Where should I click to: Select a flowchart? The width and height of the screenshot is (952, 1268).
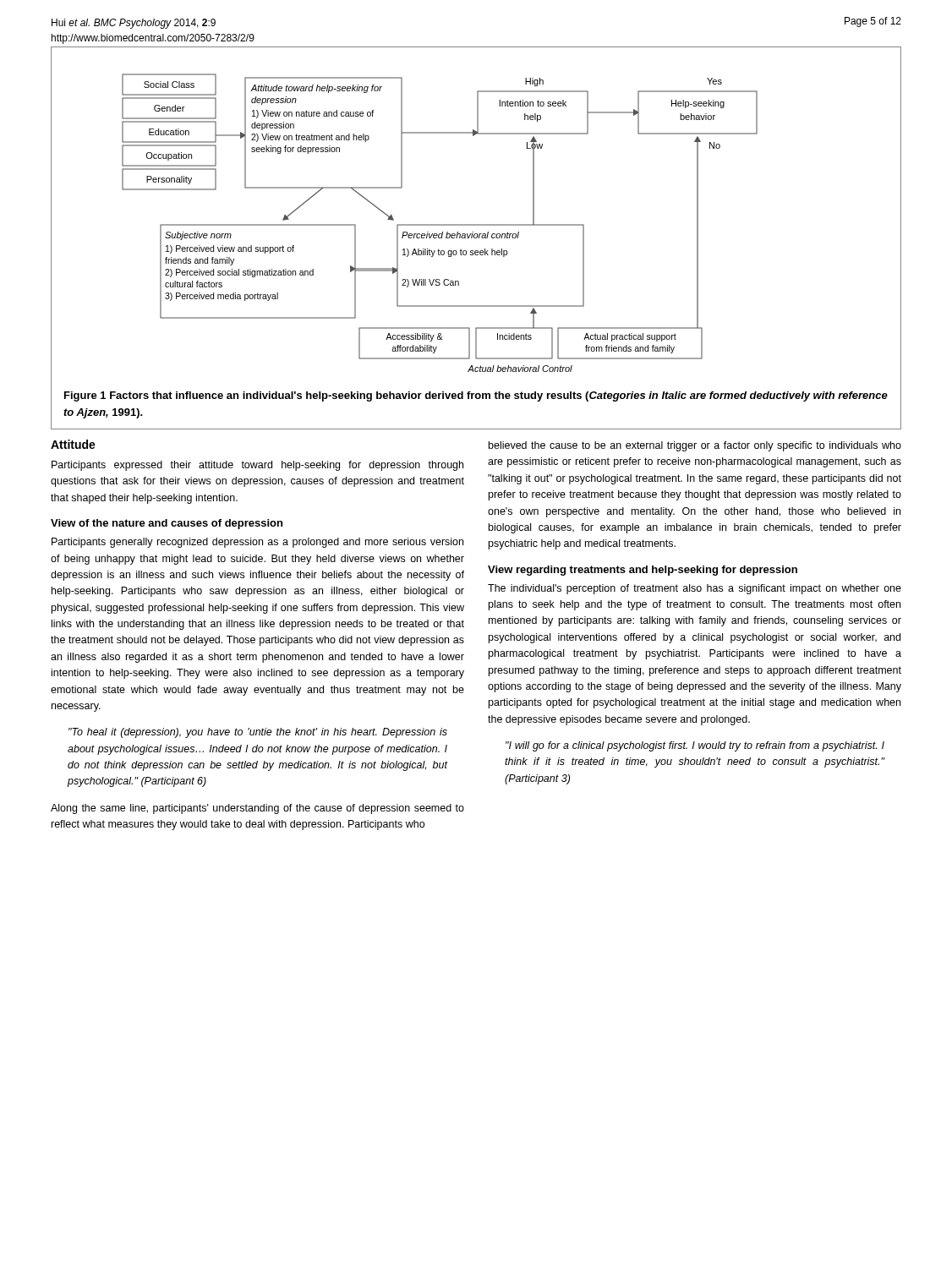tap(476, 217)
